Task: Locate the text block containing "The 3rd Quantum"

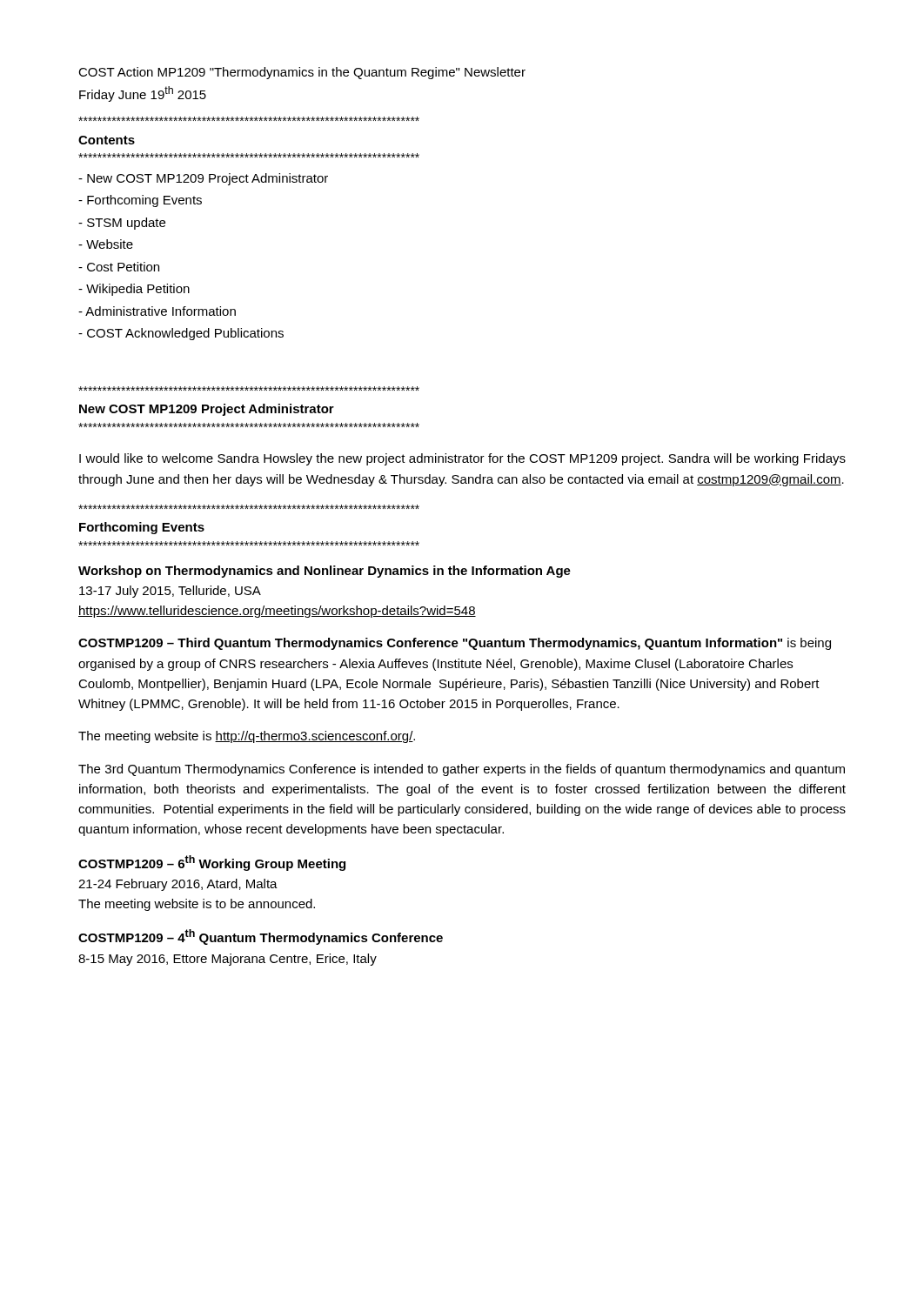Action: coord(462,799)
